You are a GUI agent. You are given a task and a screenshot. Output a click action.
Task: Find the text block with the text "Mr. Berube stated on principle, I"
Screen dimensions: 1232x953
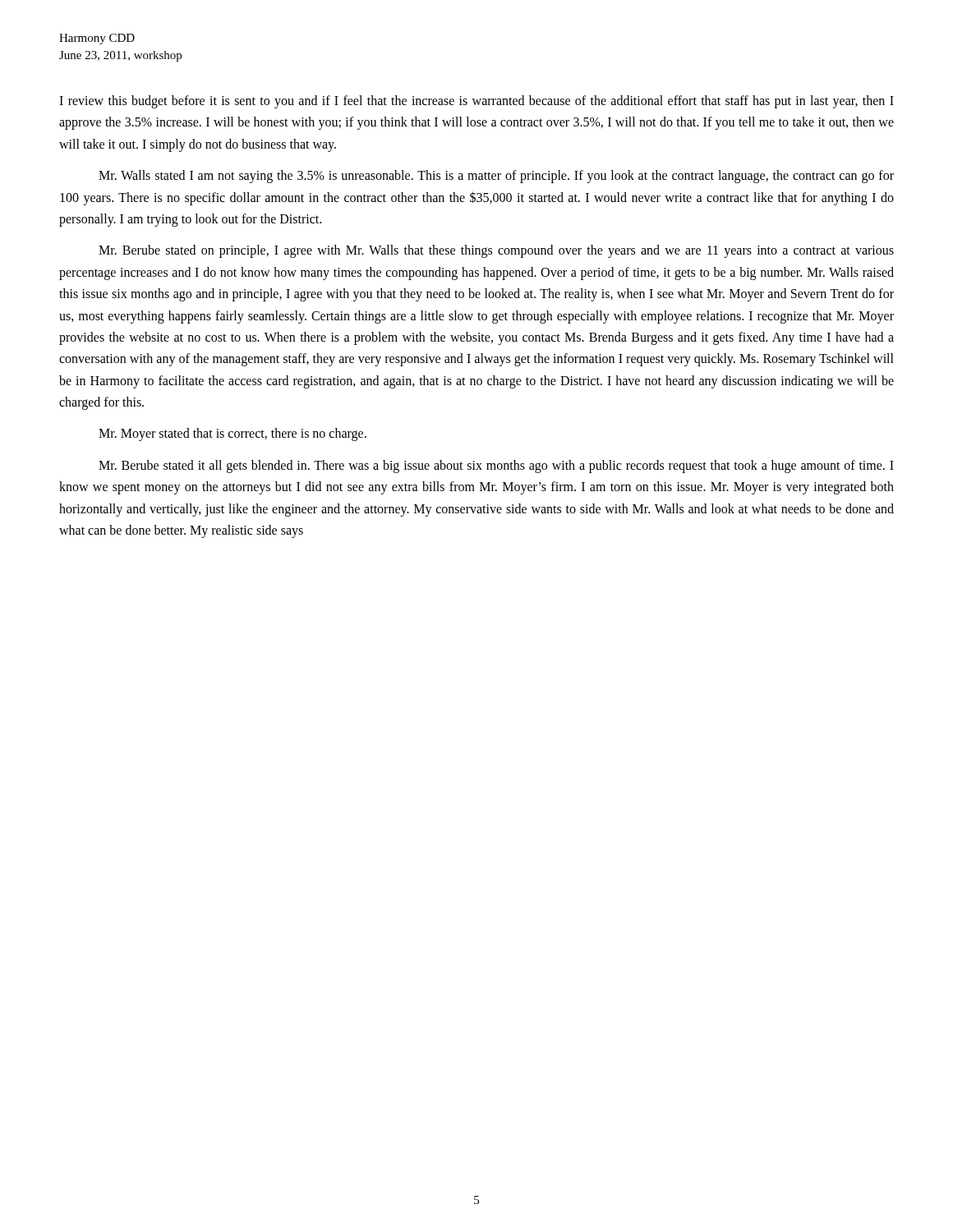coord(476,327)
